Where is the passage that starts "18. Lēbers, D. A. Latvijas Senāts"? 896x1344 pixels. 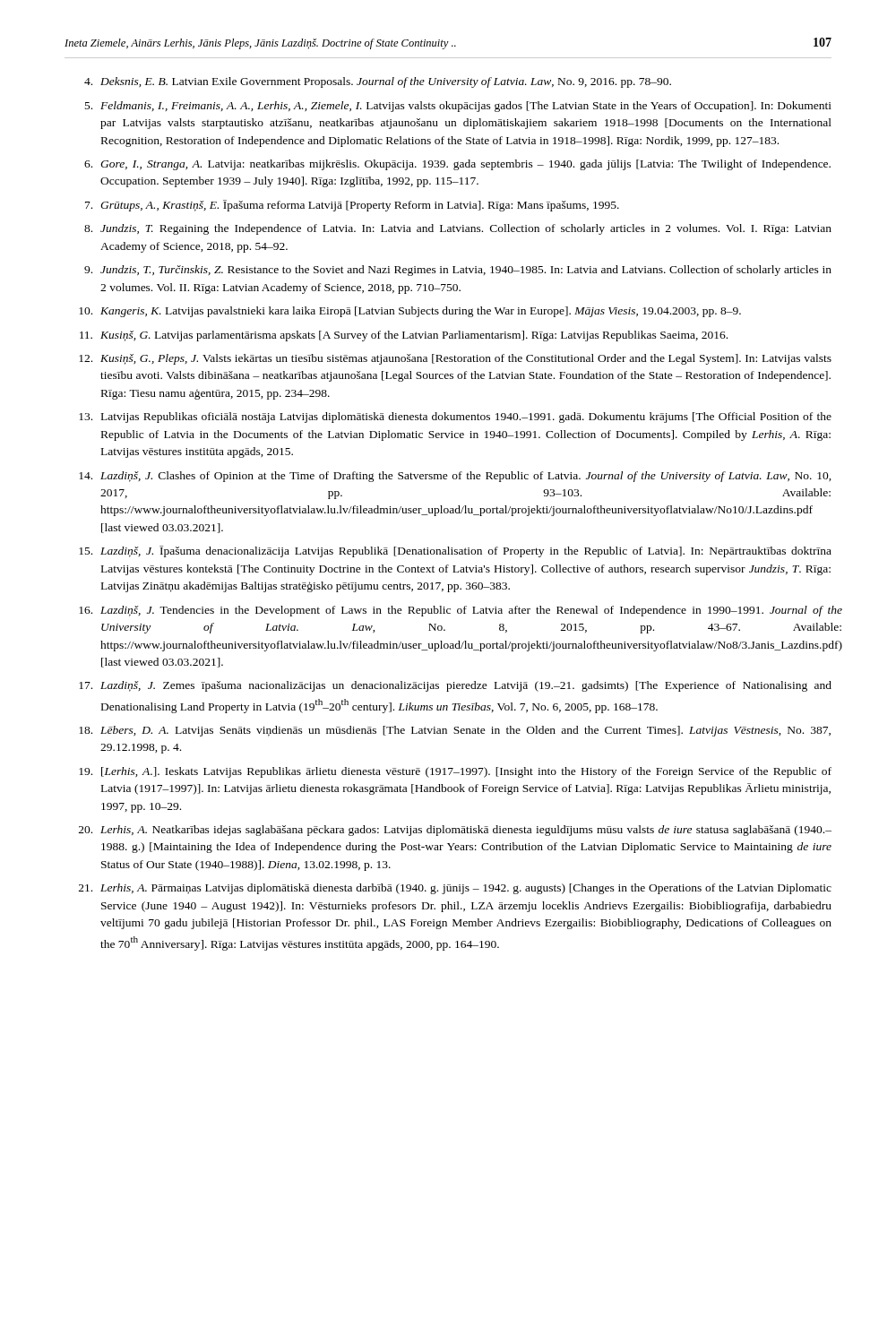448,738
